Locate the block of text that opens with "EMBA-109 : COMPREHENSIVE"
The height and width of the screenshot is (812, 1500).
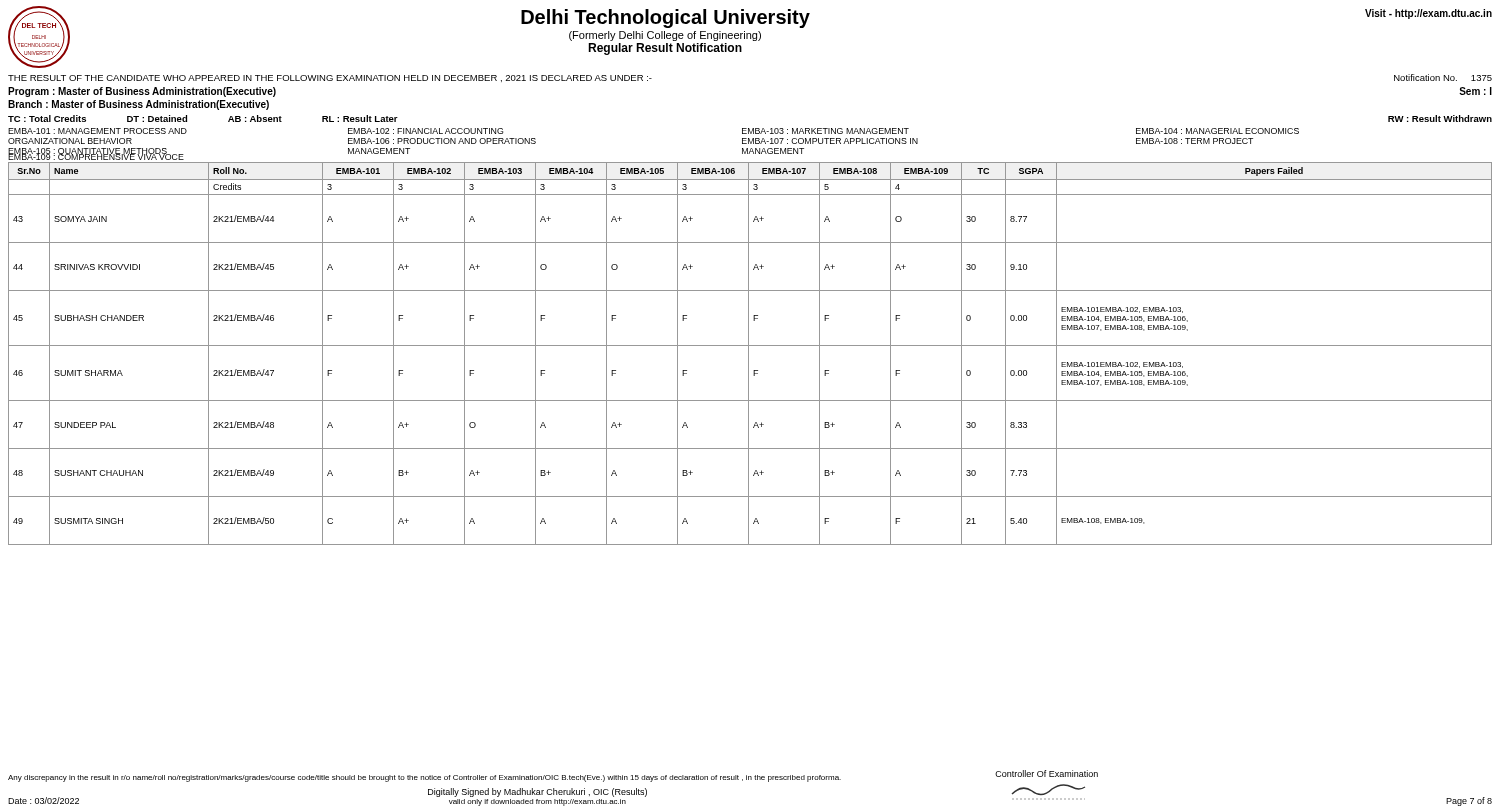click(x=96, y=157)
